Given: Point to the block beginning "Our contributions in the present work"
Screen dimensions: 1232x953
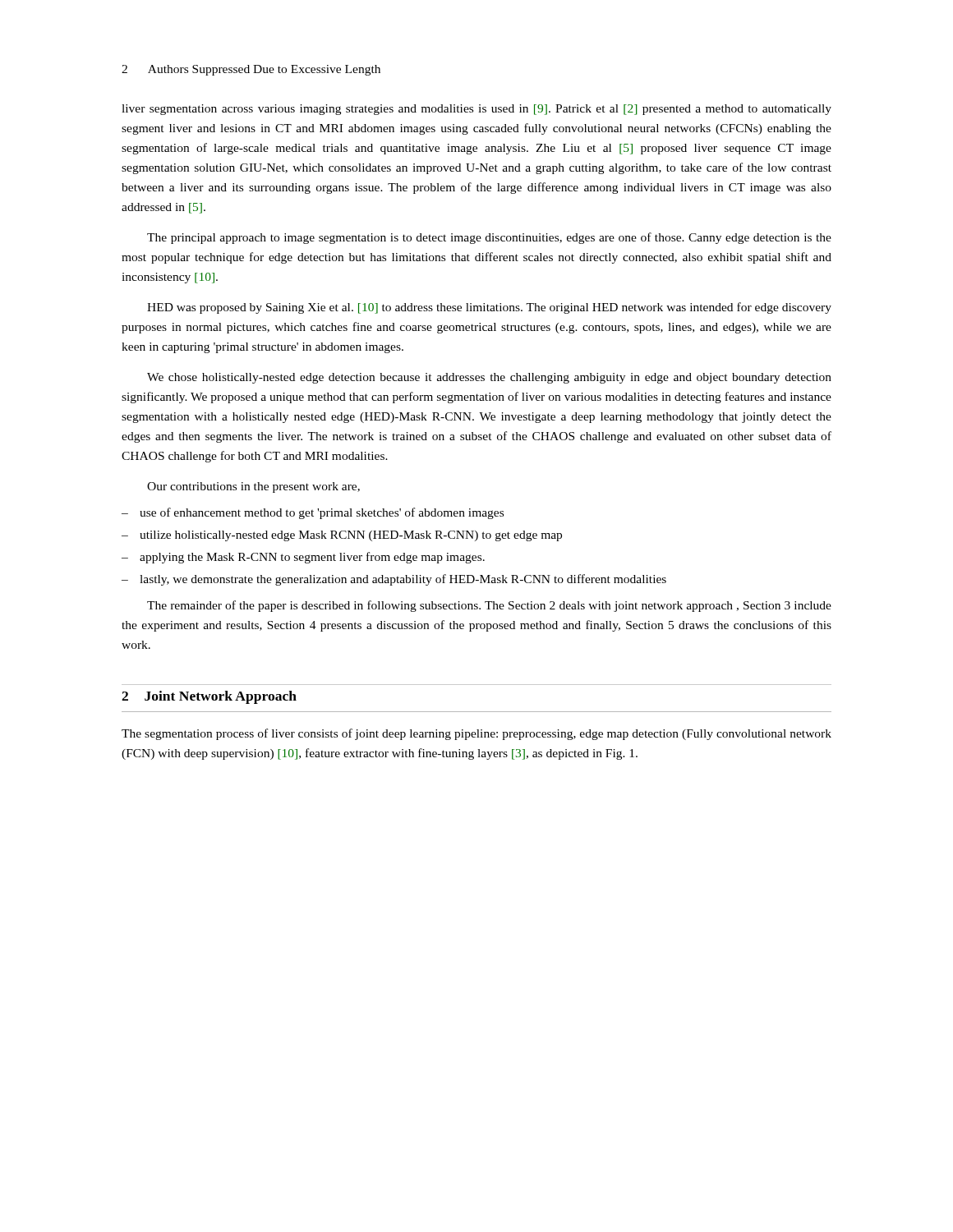Looking at the screenshot, I should (254, 486).
